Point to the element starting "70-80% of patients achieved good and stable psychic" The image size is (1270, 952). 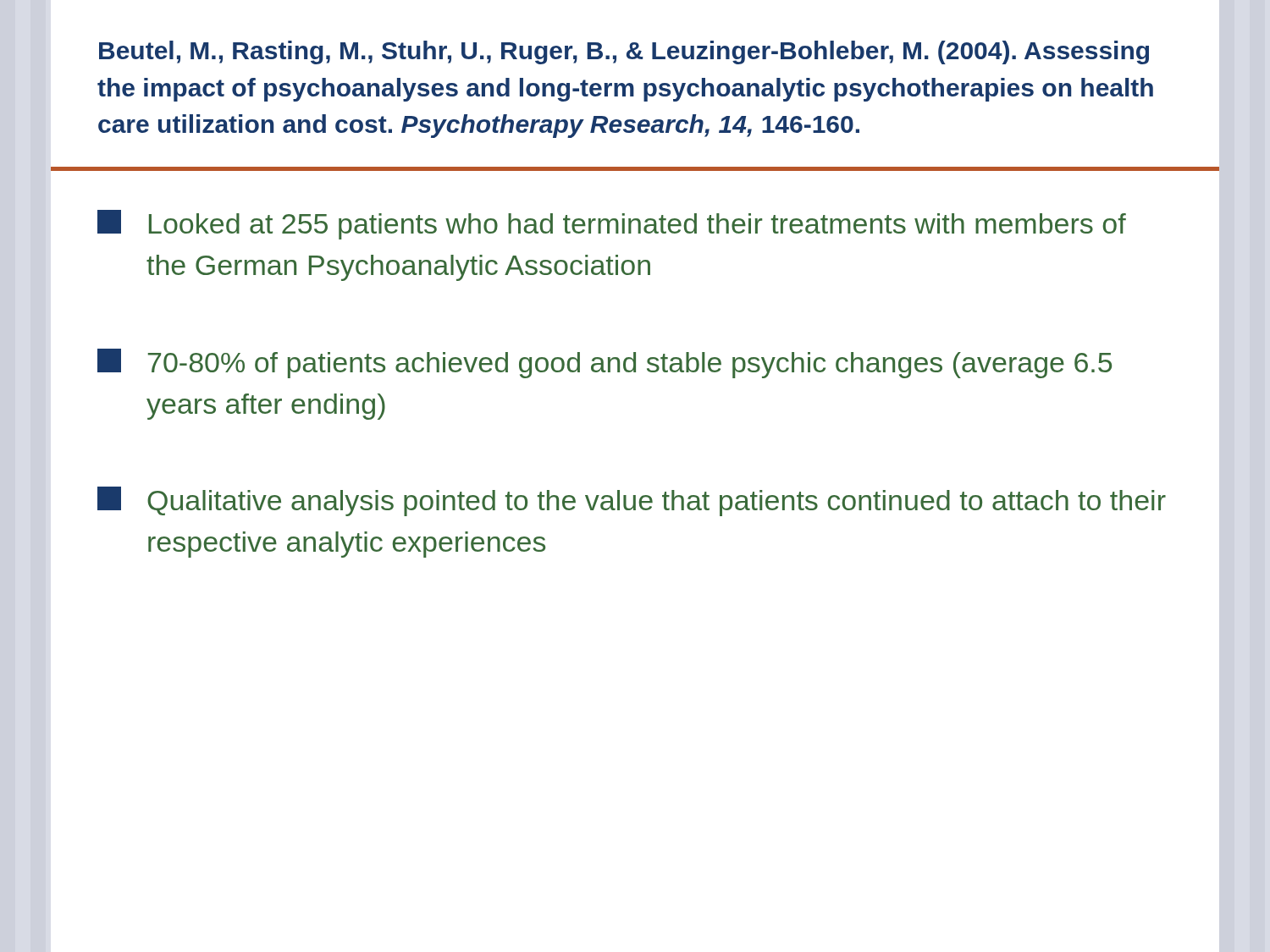click(x=635, y=383)
